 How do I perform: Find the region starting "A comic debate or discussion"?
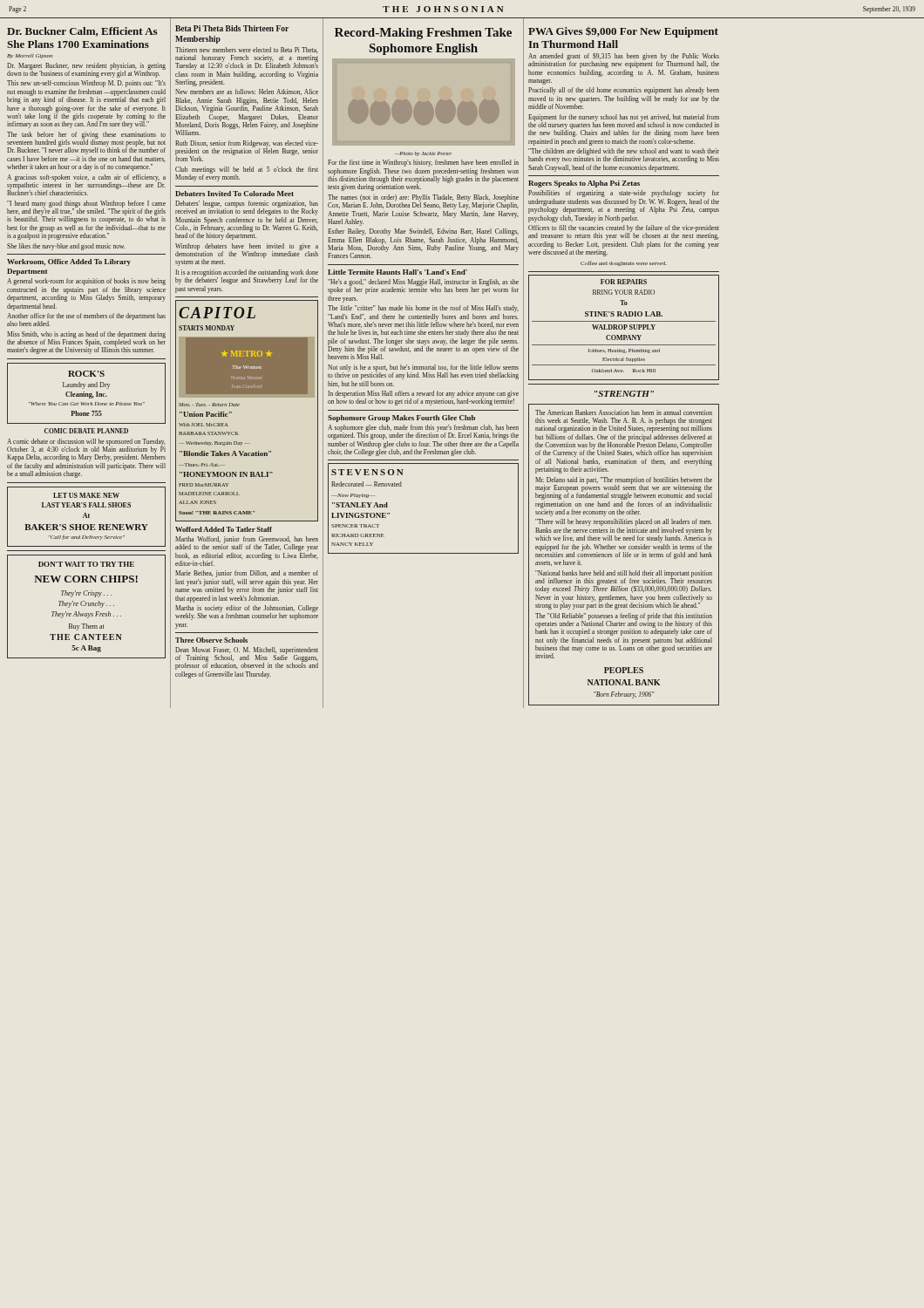pos(86,458)
